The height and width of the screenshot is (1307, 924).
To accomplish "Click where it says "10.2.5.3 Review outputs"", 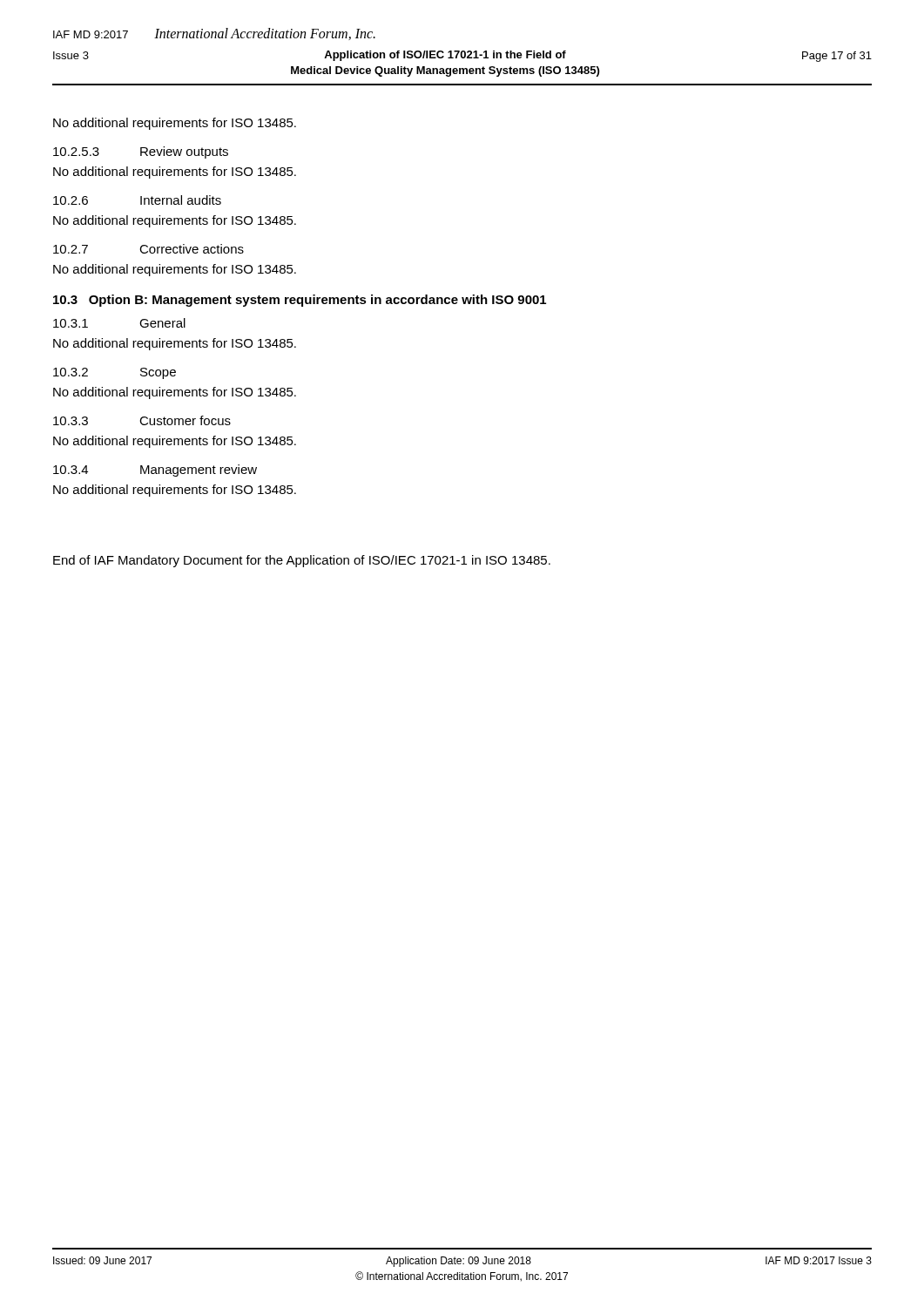I will point(140,151).
